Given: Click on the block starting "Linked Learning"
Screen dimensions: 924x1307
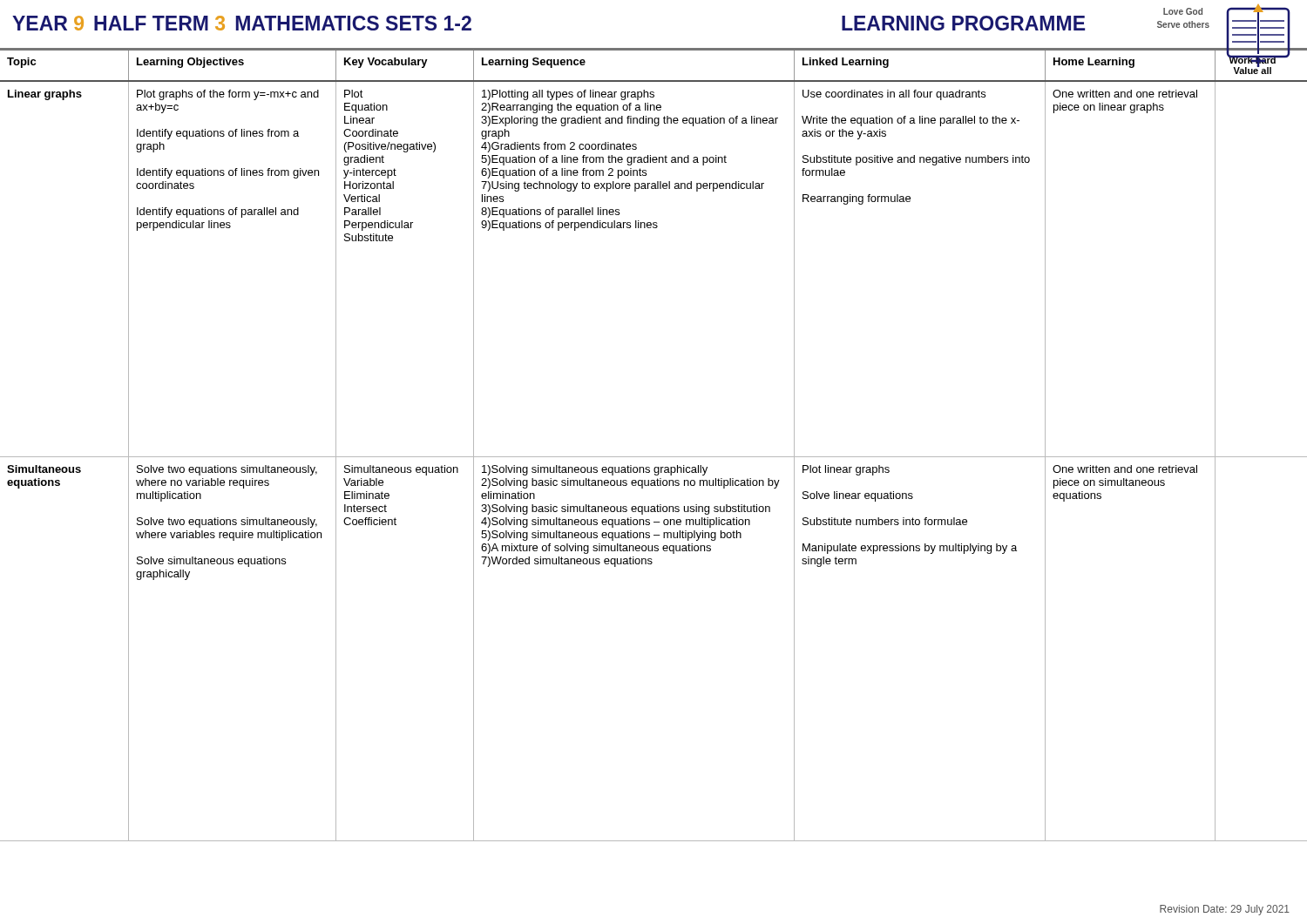Looking at the screenshot, I should pyautogui.click(x=845, y=61).
